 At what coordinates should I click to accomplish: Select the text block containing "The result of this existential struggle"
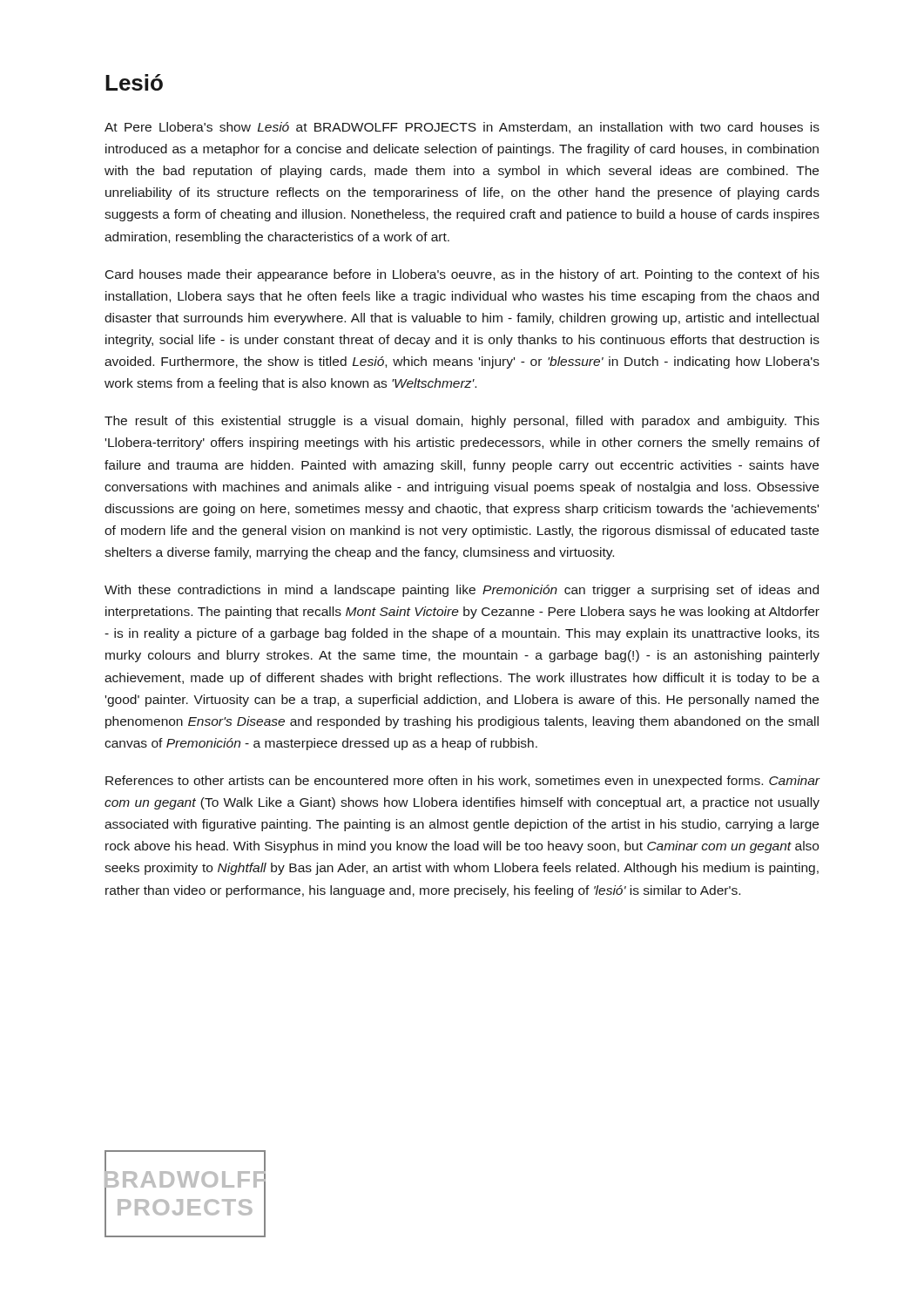462,486
